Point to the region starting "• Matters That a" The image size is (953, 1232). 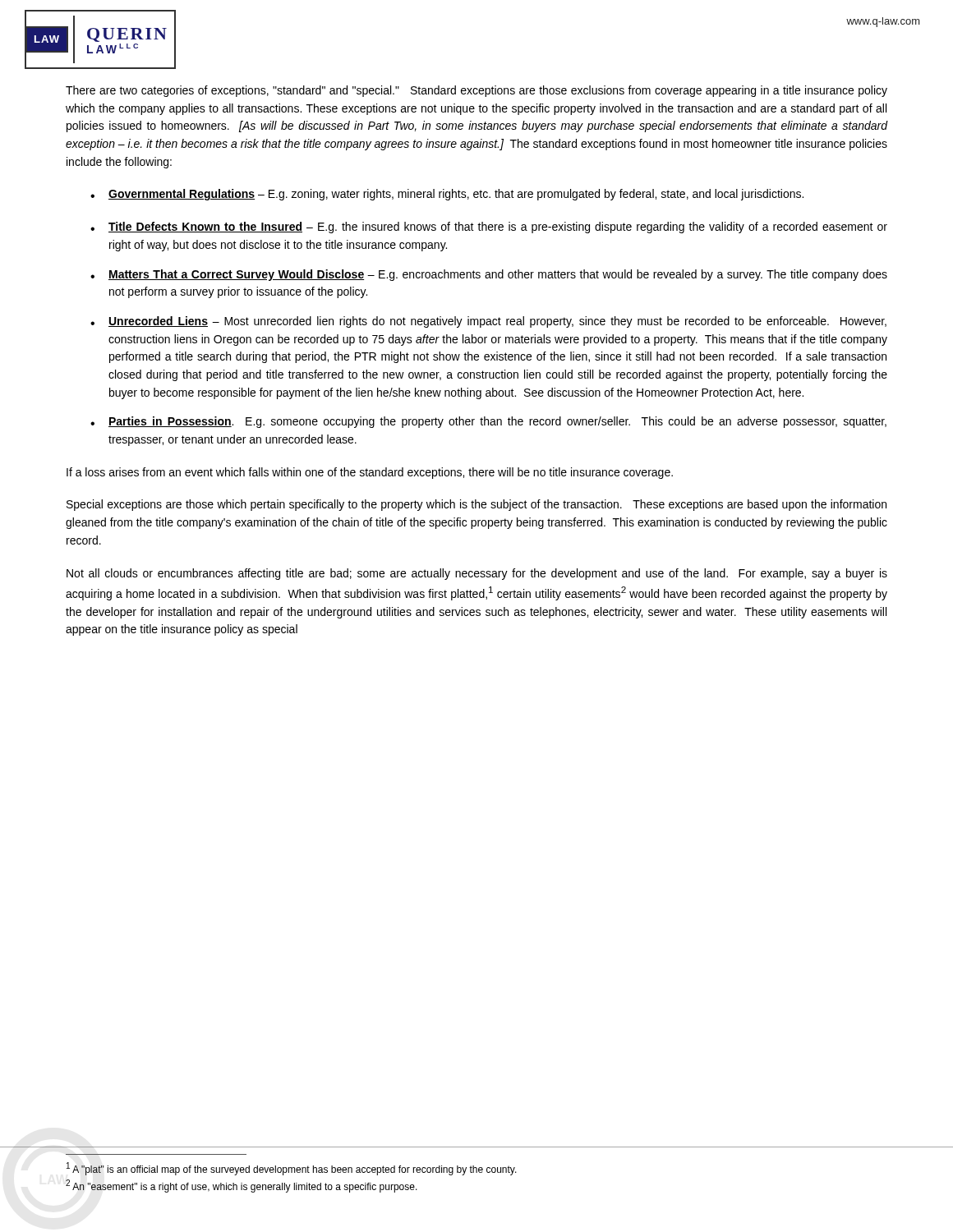(x=489, y=284)
